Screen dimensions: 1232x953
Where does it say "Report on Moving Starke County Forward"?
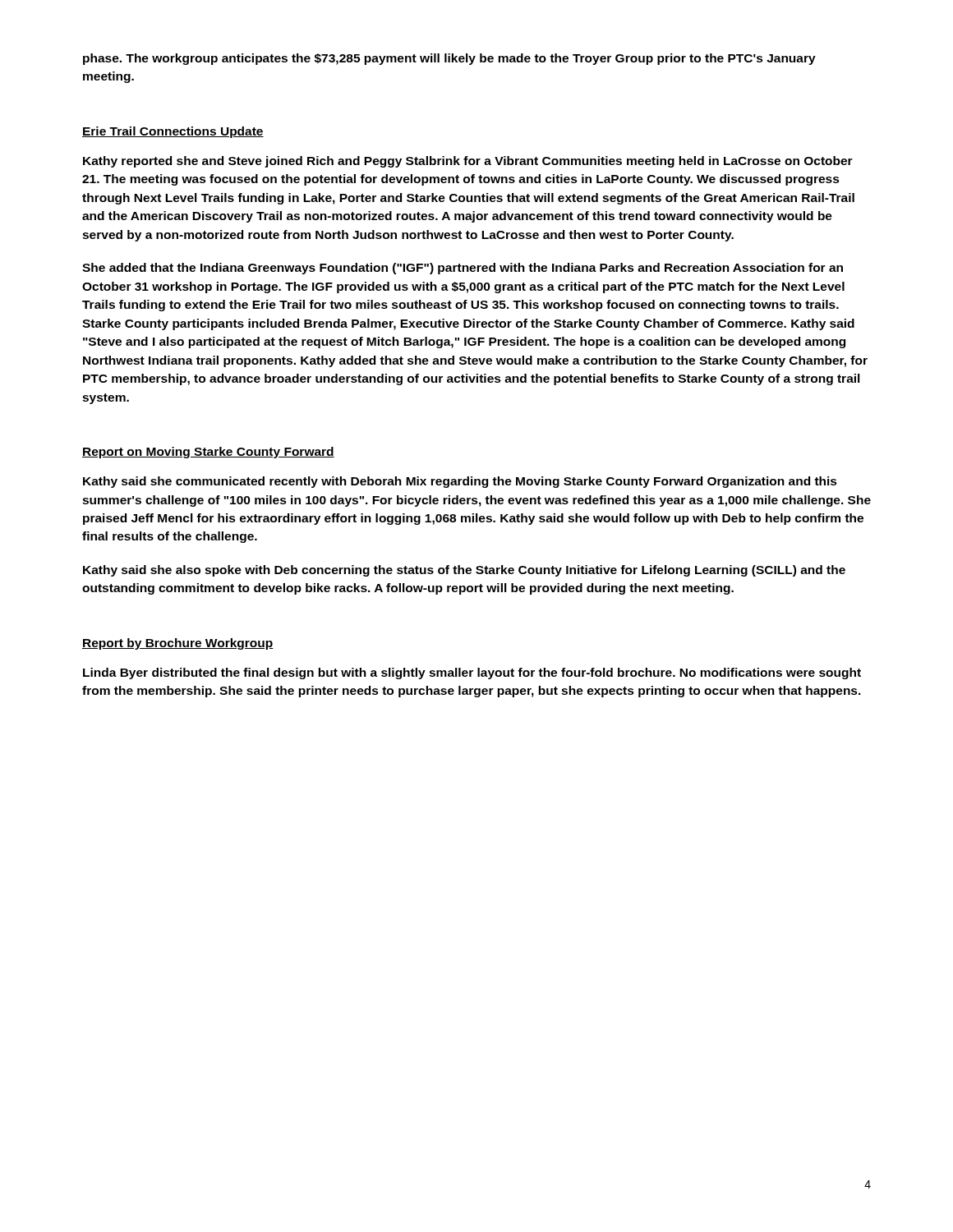[208, 451]
